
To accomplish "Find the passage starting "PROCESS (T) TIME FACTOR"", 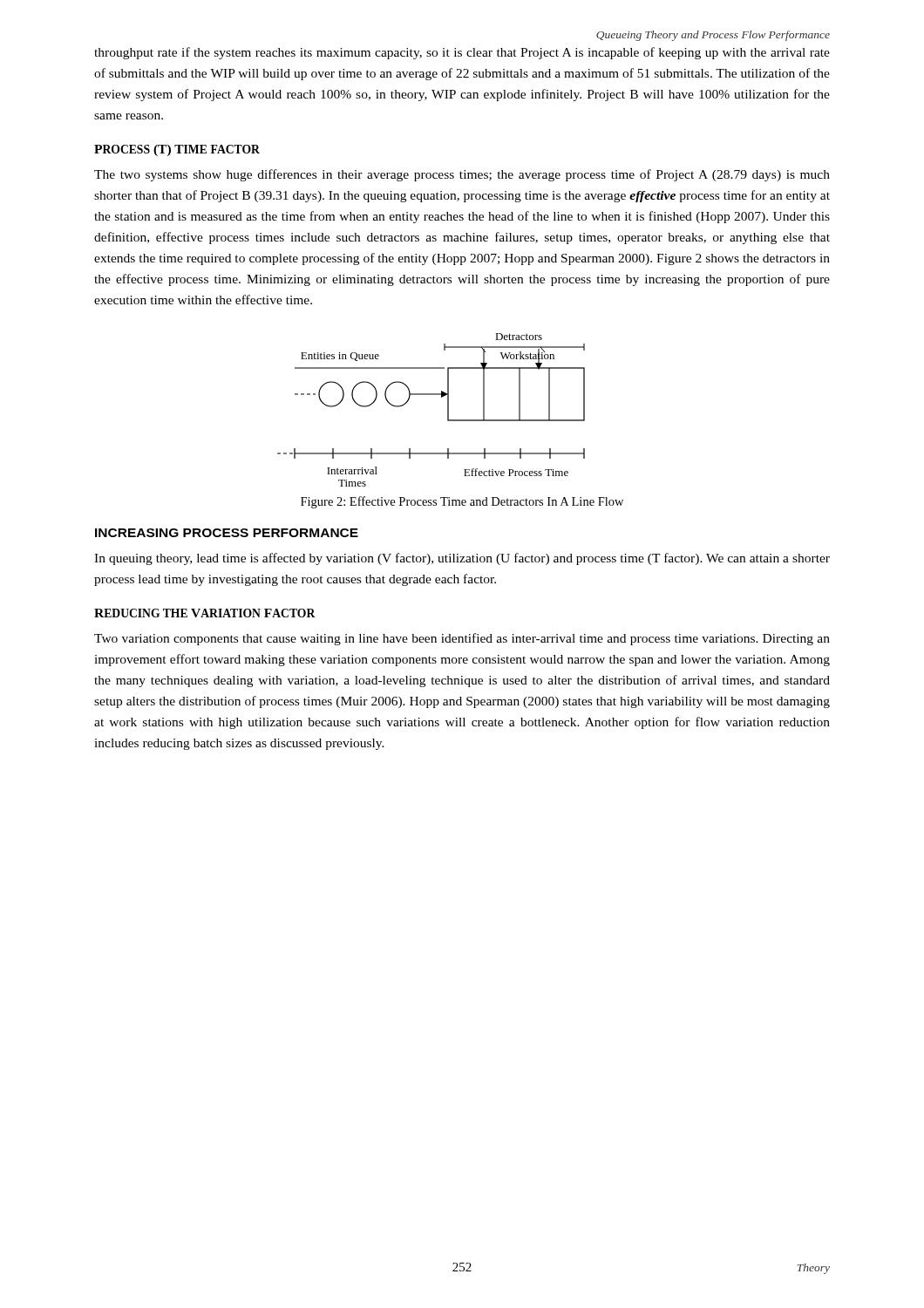I will click(177, 149).
